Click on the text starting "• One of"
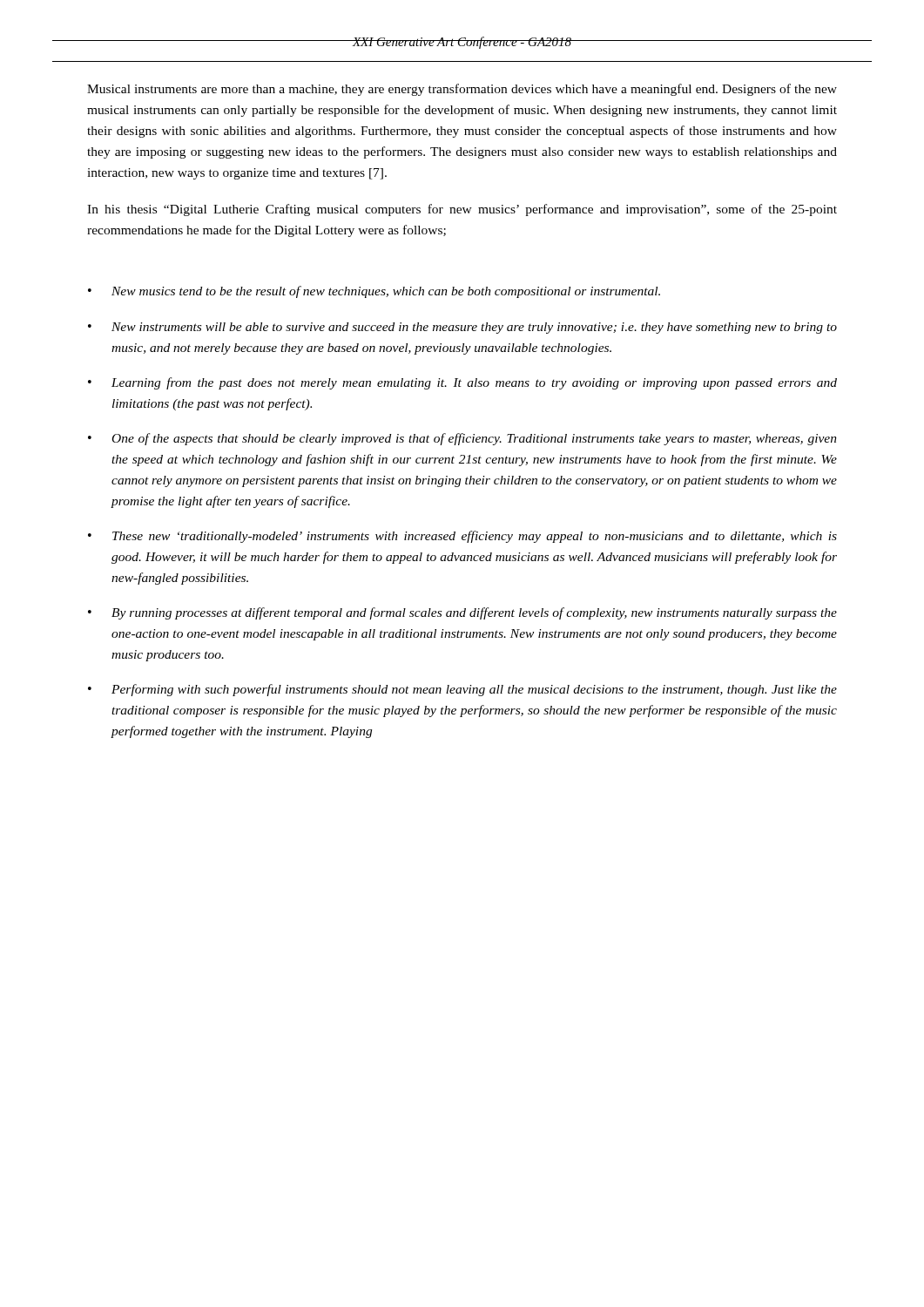Viewport: 924px width, 1307px height. click(x=462, y=470)
